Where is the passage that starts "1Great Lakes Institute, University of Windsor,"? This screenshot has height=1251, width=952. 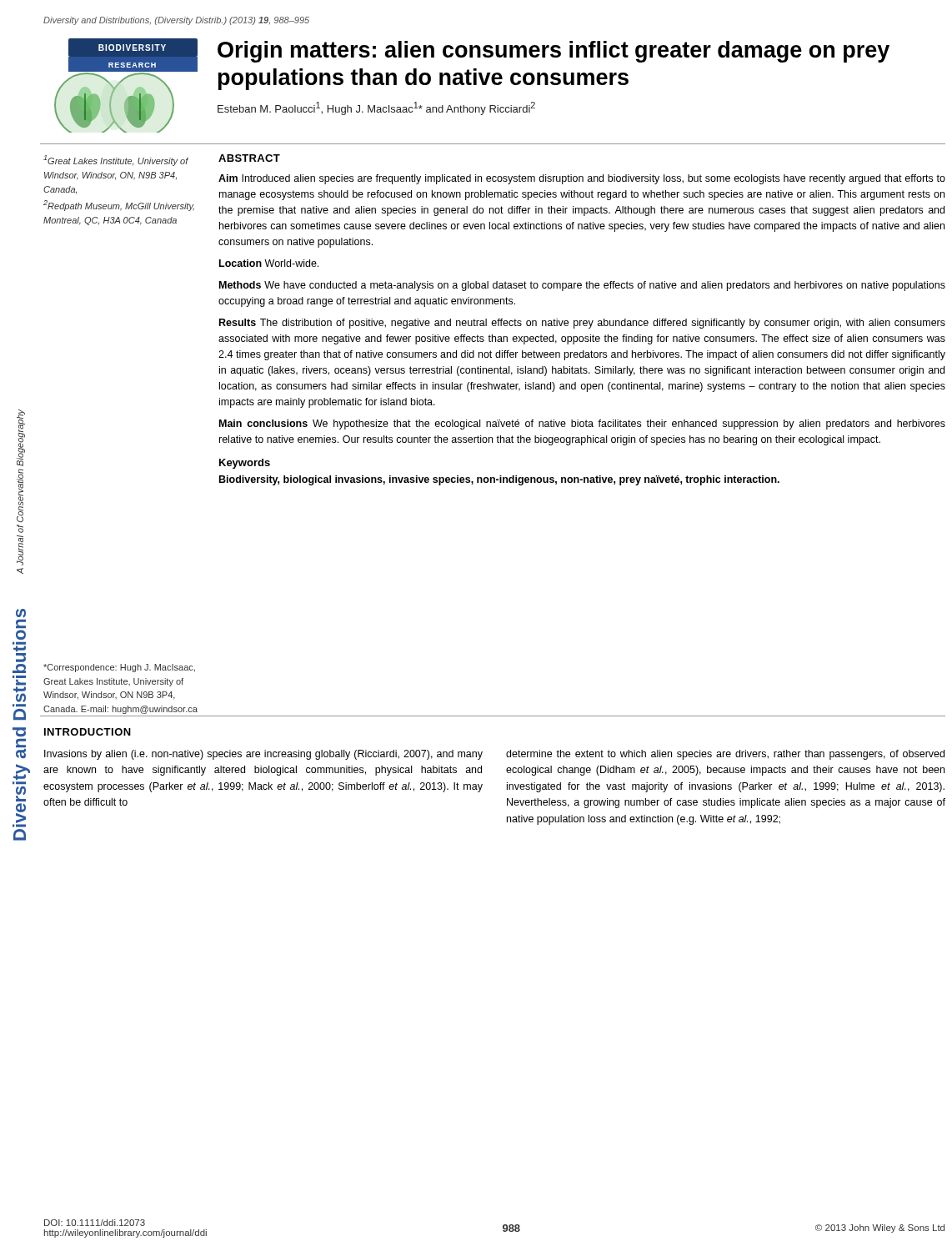click(119, 189)
